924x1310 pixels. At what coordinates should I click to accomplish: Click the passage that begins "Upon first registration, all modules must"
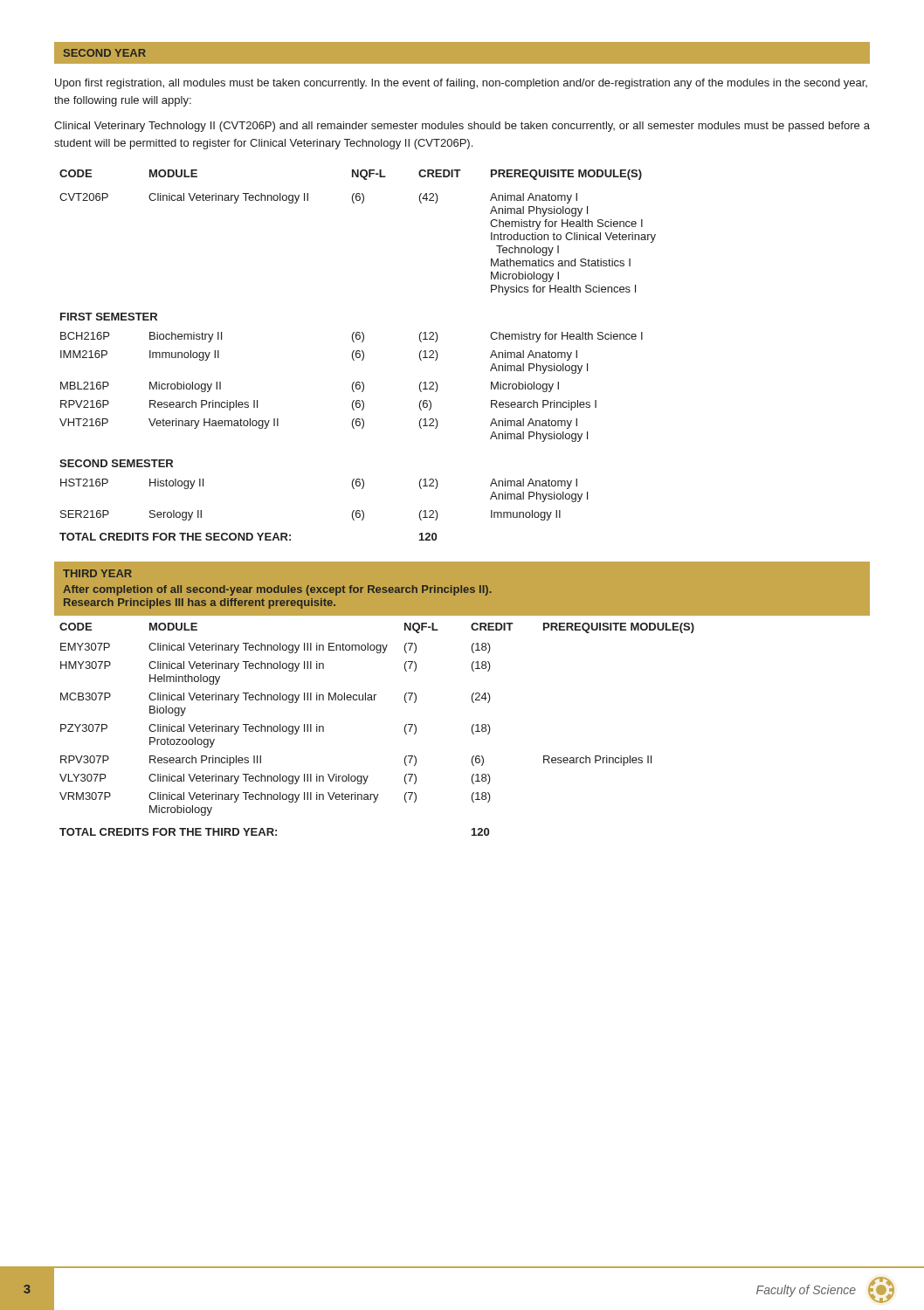click(461, 91)
